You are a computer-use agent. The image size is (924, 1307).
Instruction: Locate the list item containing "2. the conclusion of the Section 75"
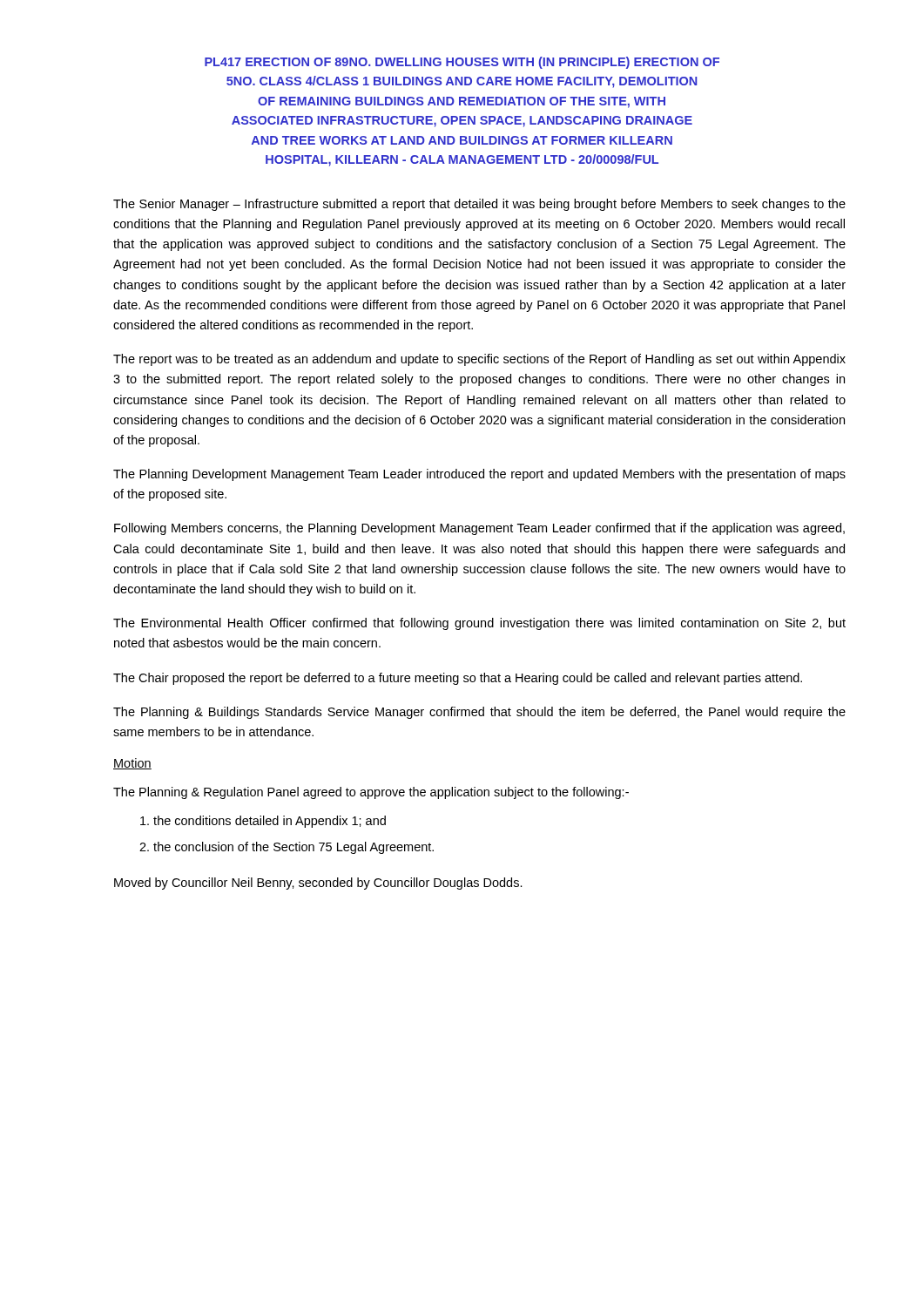[x=287, y=846]
